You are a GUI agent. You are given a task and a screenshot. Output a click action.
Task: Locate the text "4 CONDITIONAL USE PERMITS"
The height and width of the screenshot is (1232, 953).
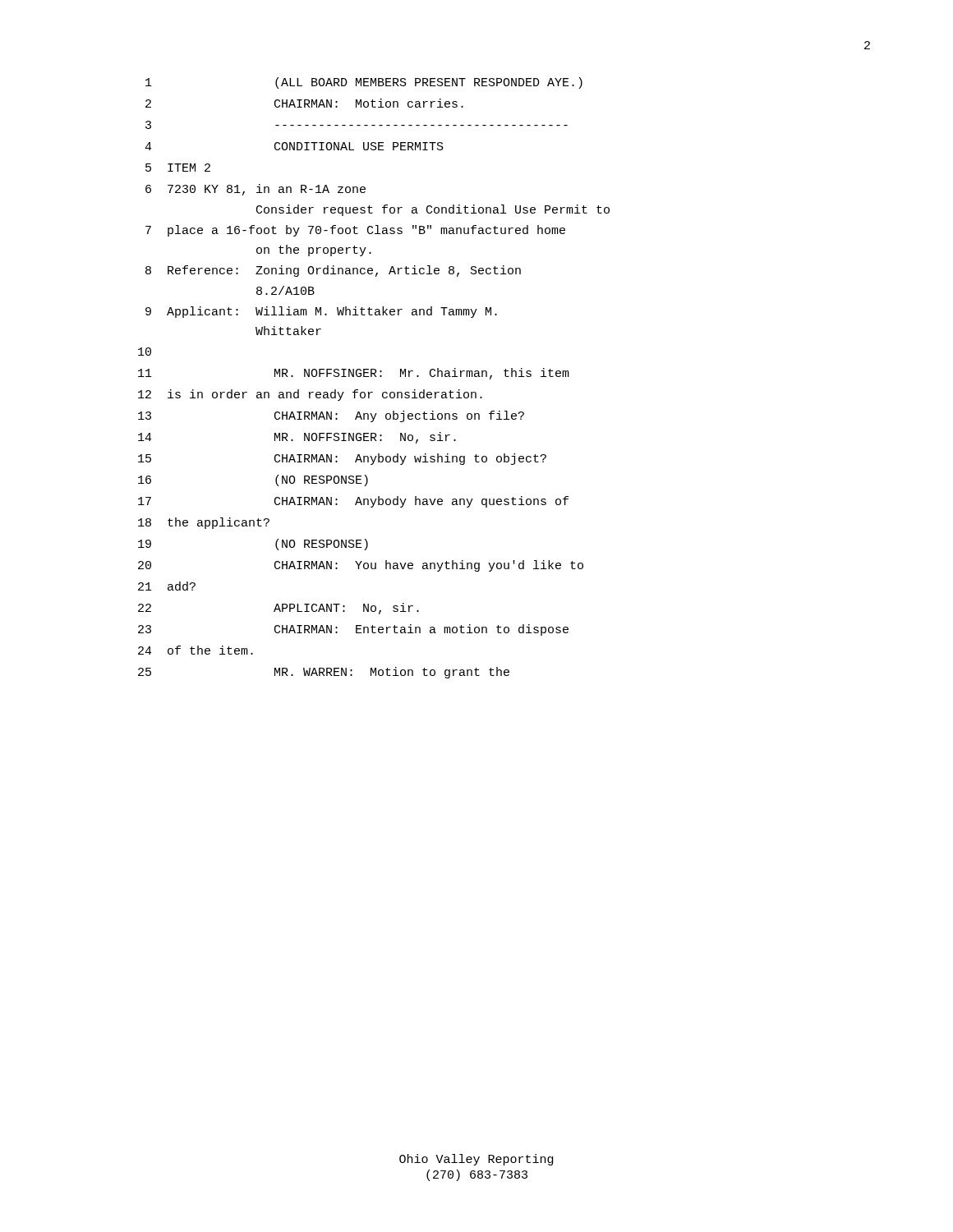click(x=294, y=146)
